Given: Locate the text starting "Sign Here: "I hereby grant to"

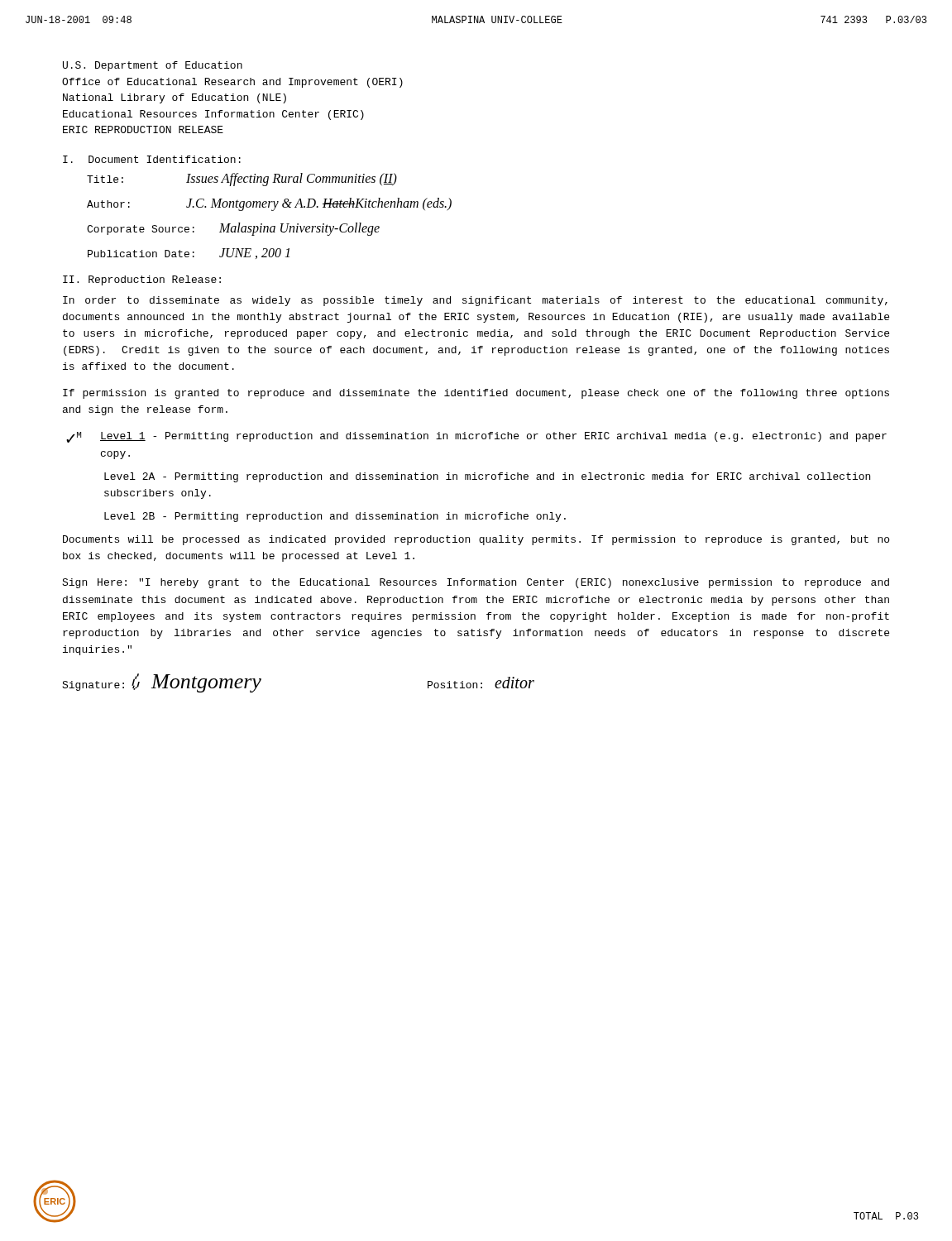Looking at the screenshot, I should 476,617.
